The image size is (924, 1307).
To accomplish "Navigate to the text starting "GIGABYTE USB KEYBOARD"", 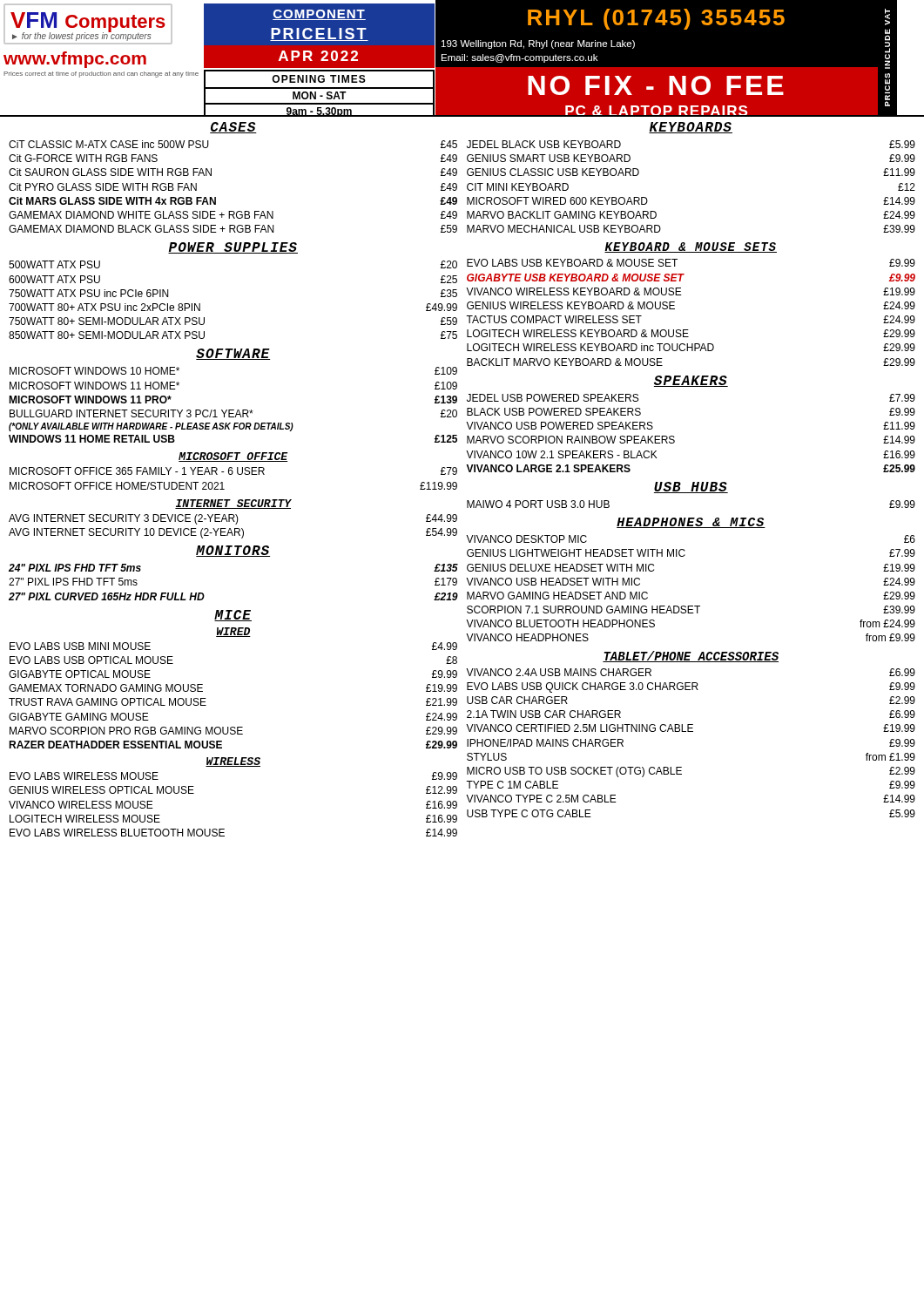I will click(691, 278).
